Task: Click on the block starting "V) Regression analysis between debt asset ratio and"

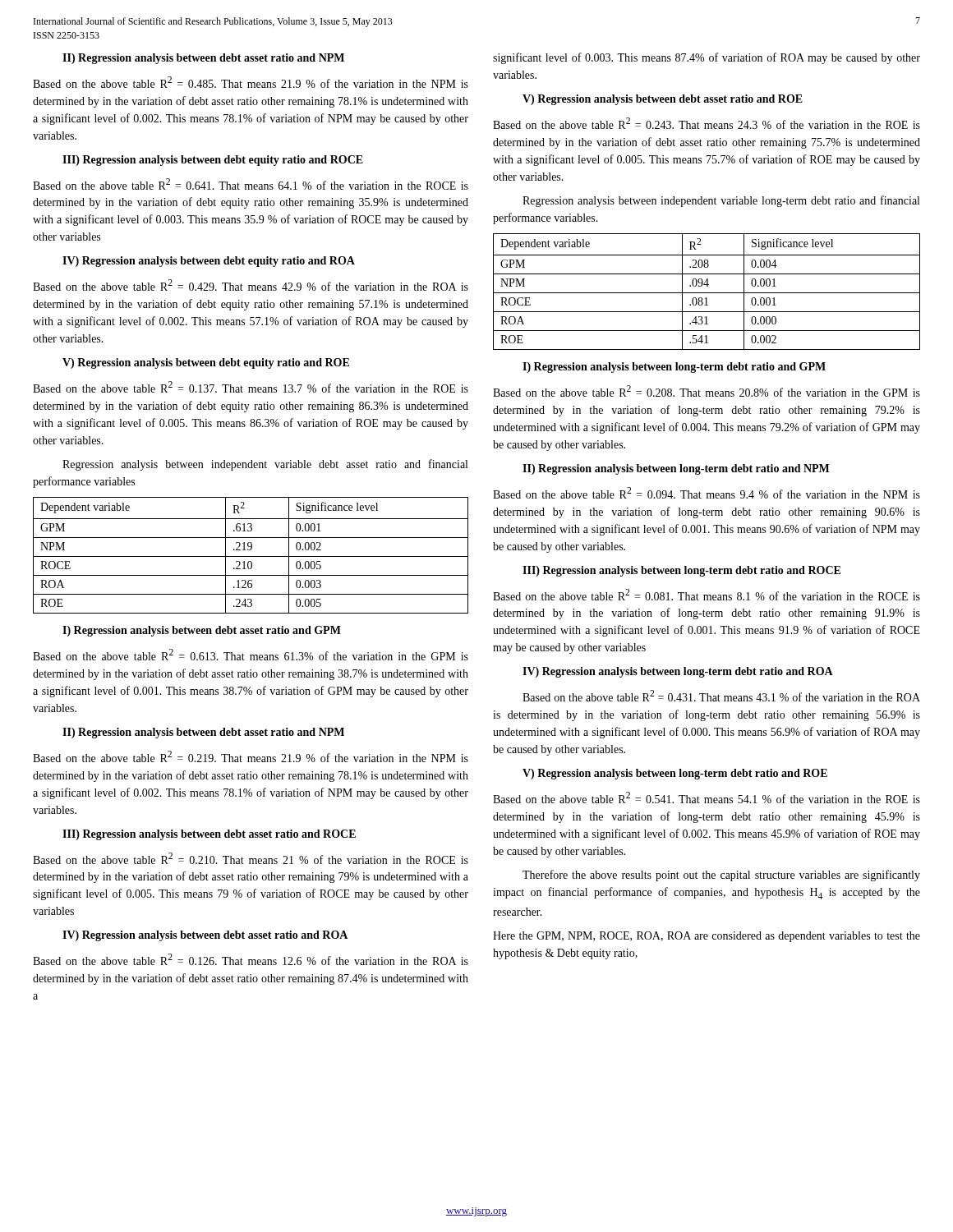Action: (x=707, y=138)
